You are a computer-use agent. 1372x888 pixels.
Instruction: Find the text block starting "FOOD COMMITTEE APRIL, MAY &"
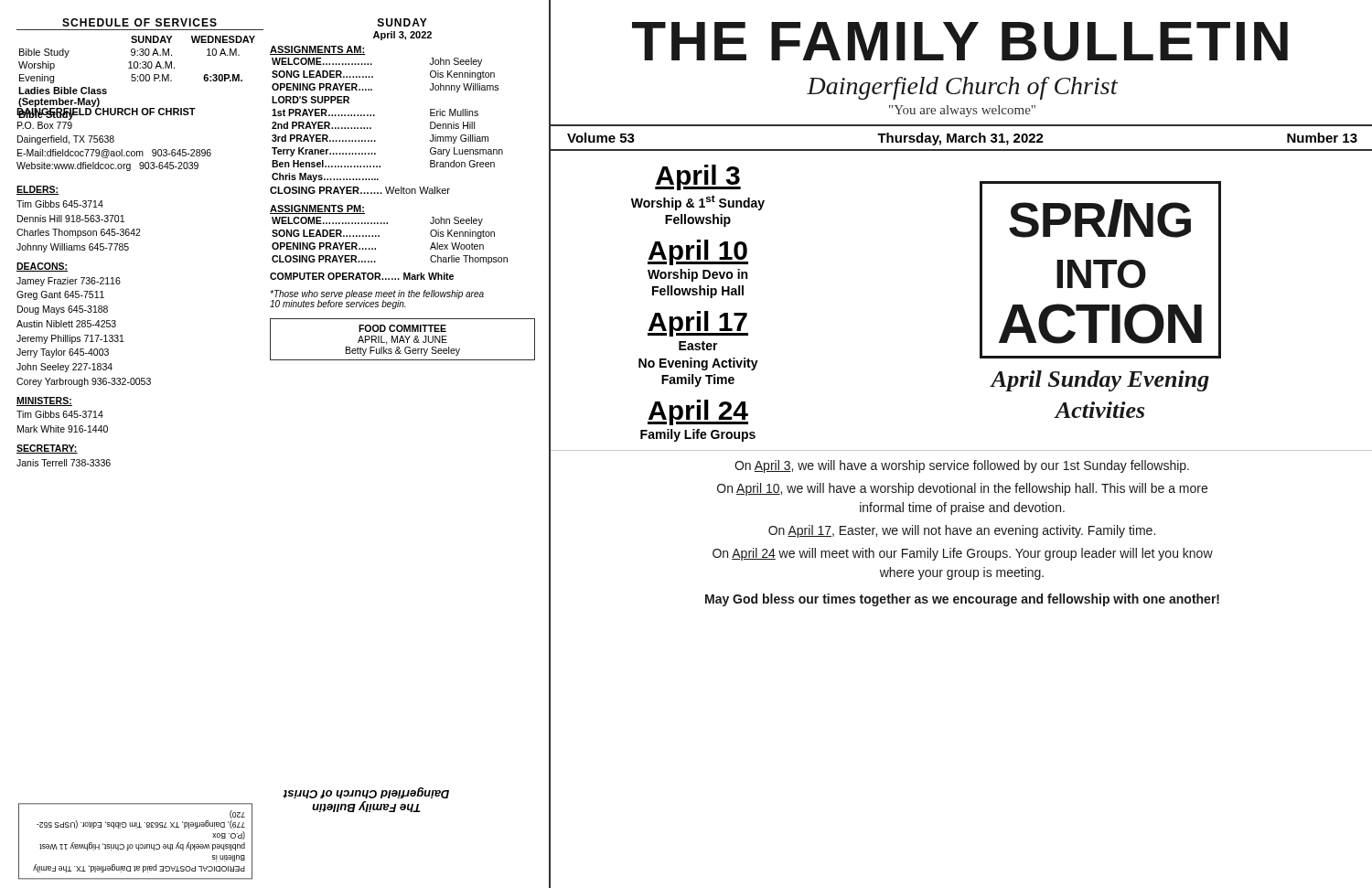(x=402, y=339)
